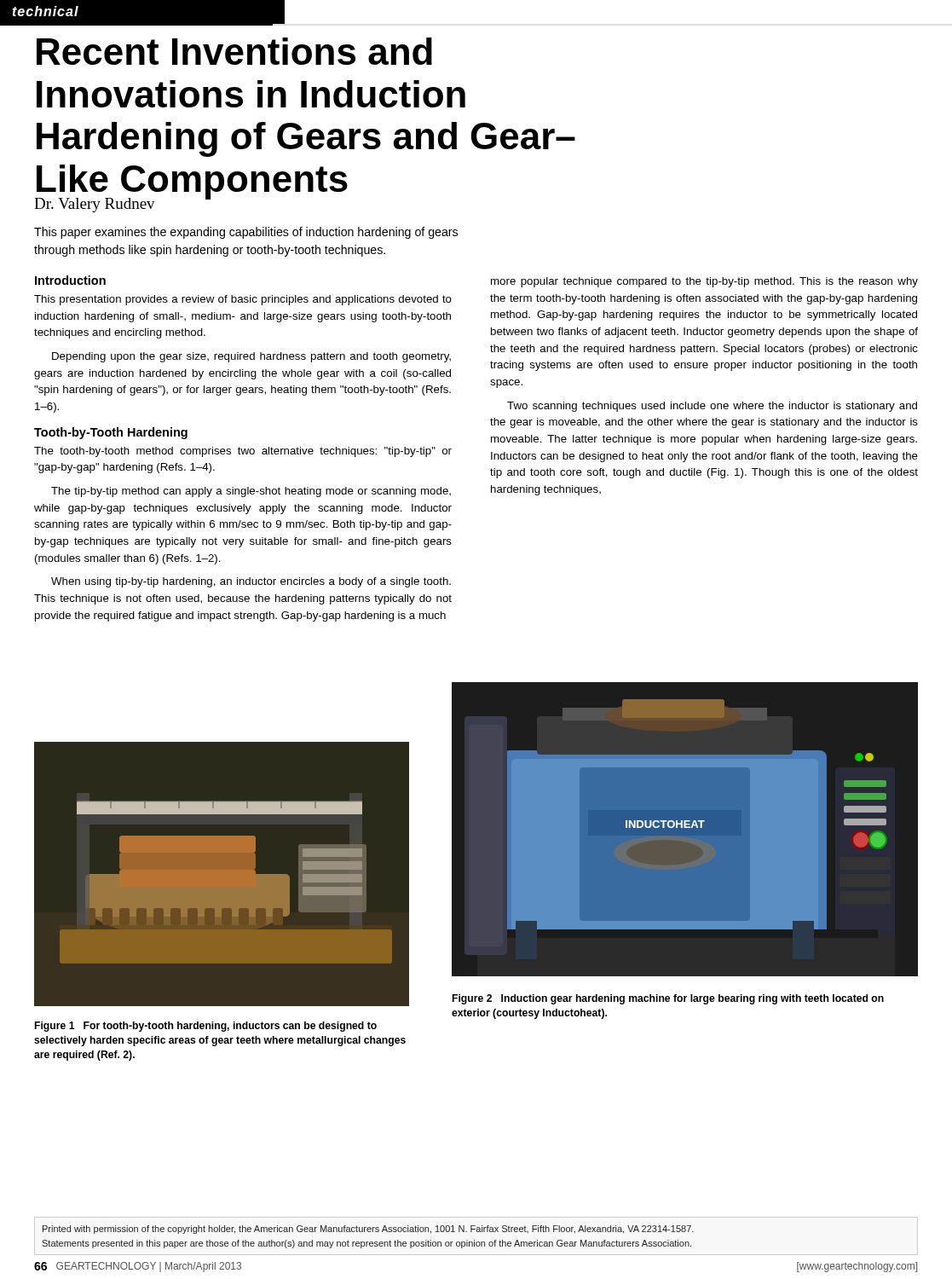
Task: Click the passage that begins "When using tip-by-tip"
Action: pyautogui.click(x=243, y=599)
